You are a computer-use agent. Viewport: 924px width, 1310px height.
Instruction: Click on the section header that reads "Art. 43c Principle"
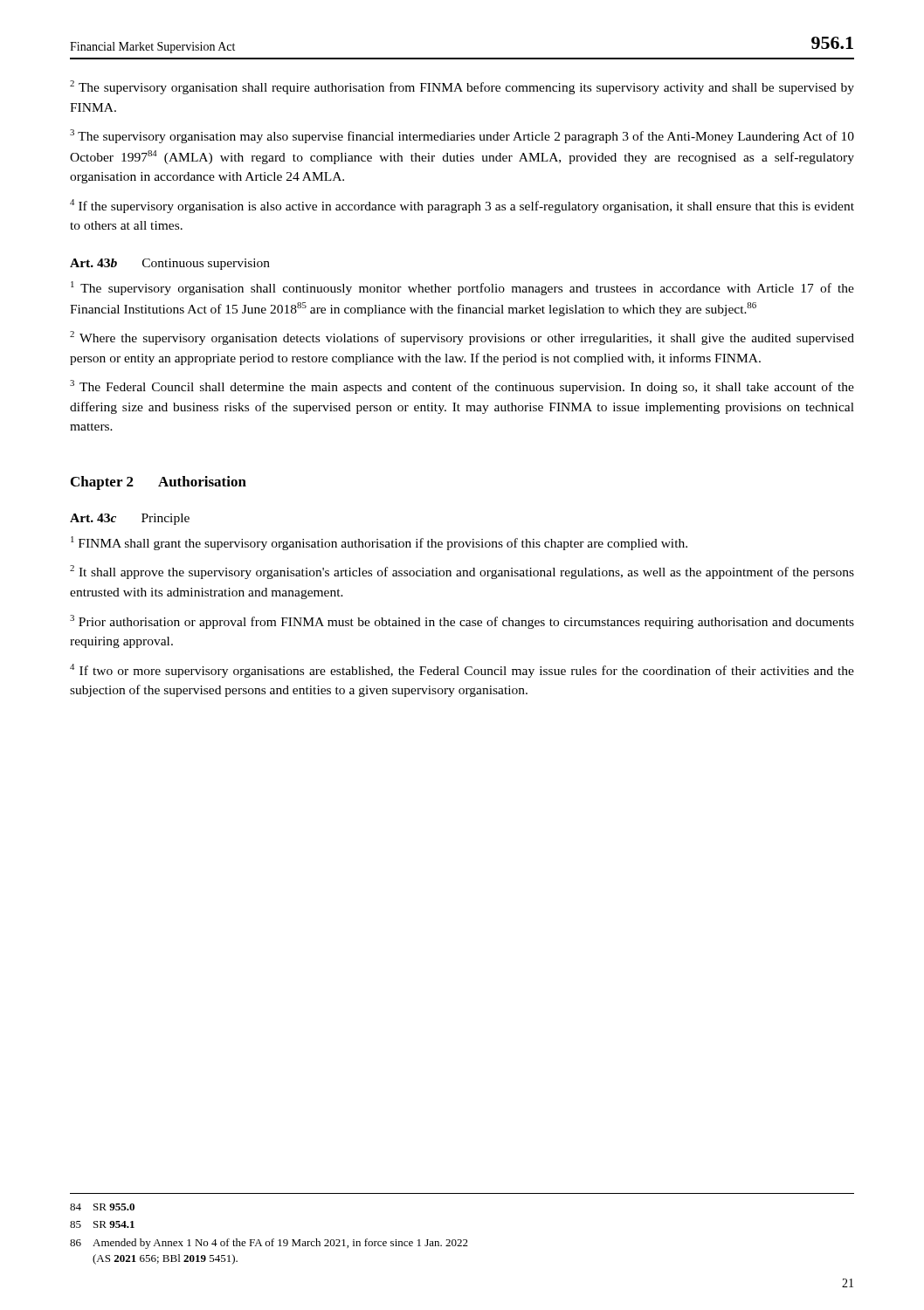click(x=130, y=518)
